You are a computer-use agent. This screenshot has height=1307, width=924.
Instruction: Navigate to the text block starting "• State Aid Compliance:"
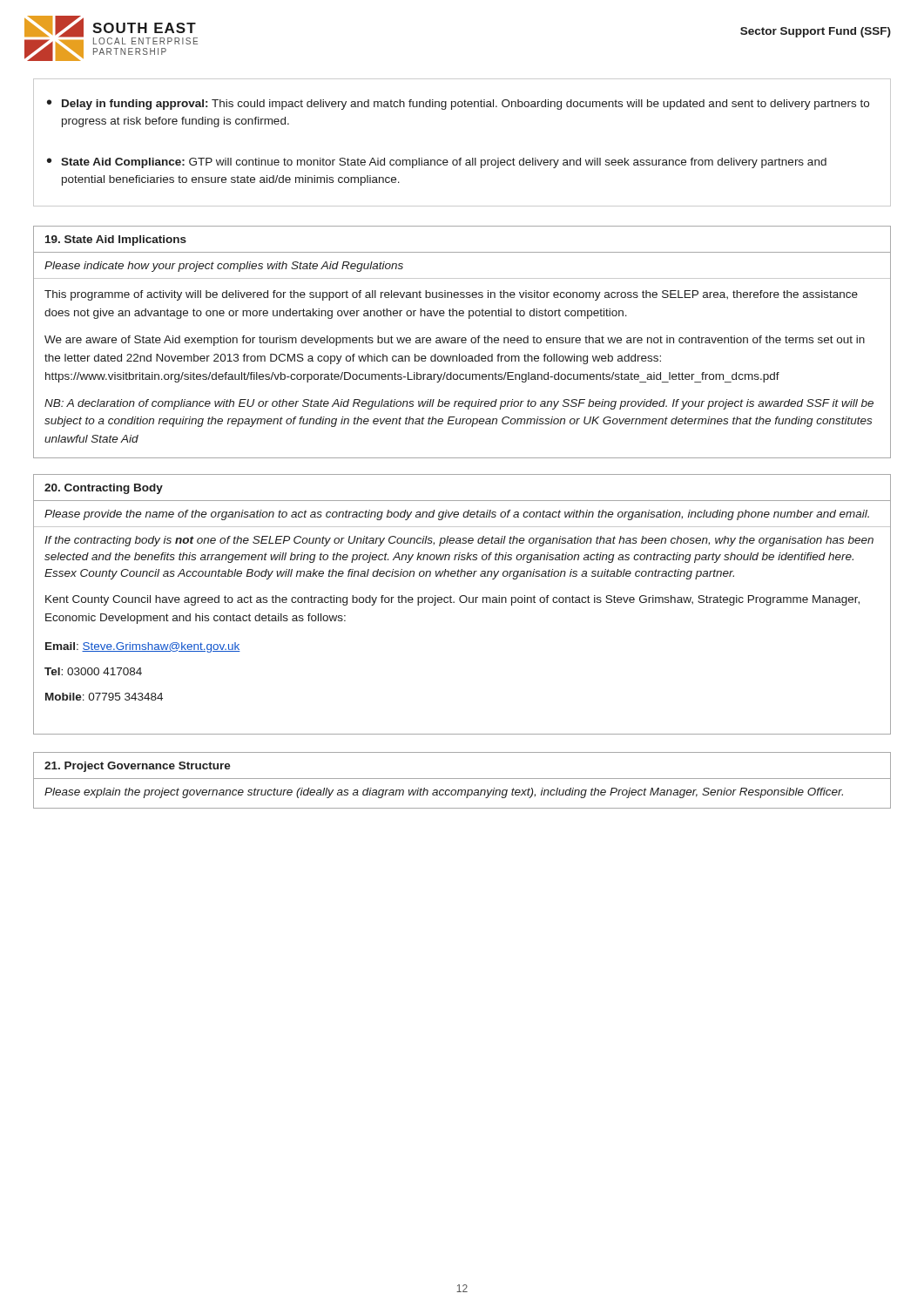460,171
